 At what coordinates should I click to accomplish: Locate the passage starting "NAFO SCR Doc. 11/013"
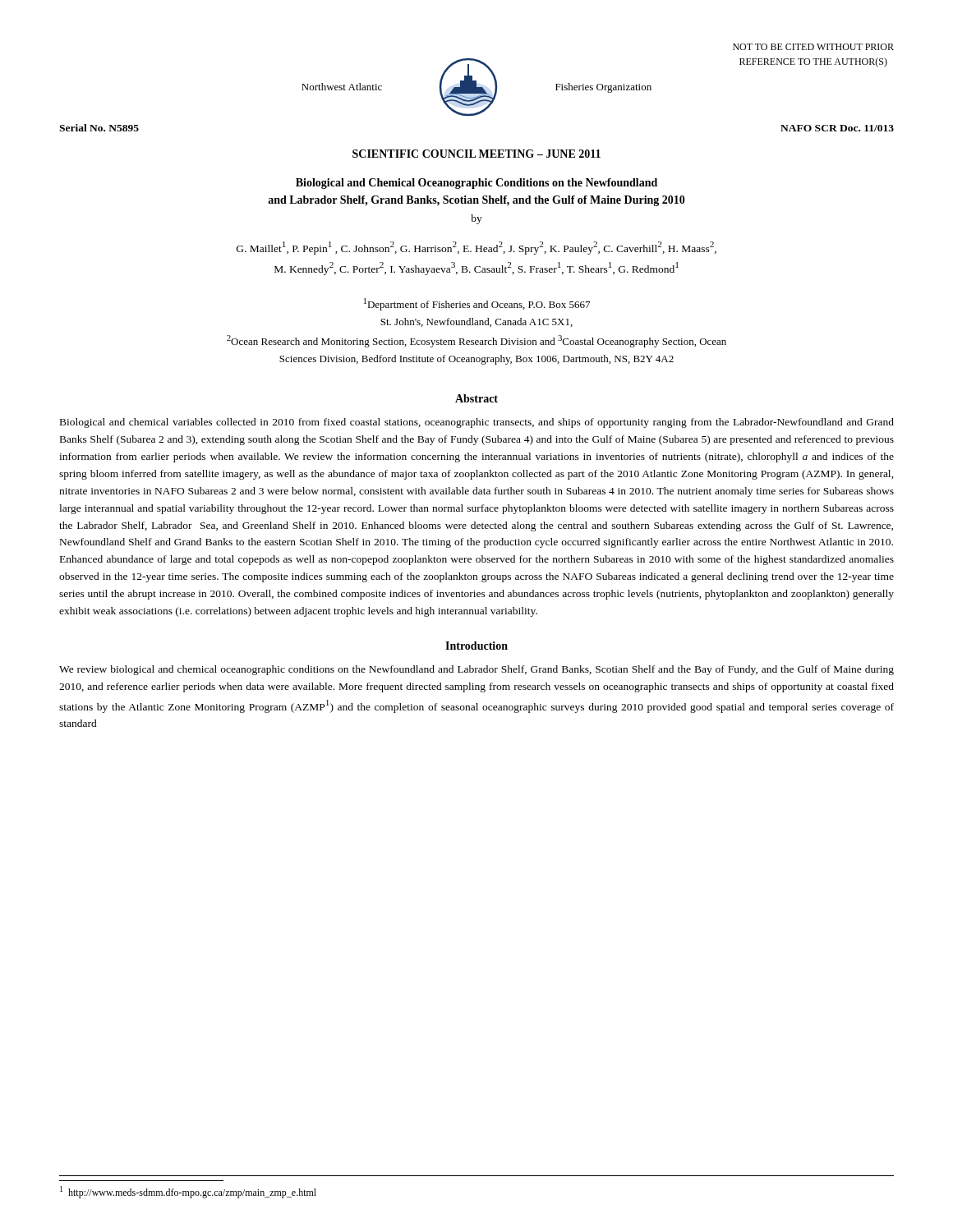(x=837, y=128)
